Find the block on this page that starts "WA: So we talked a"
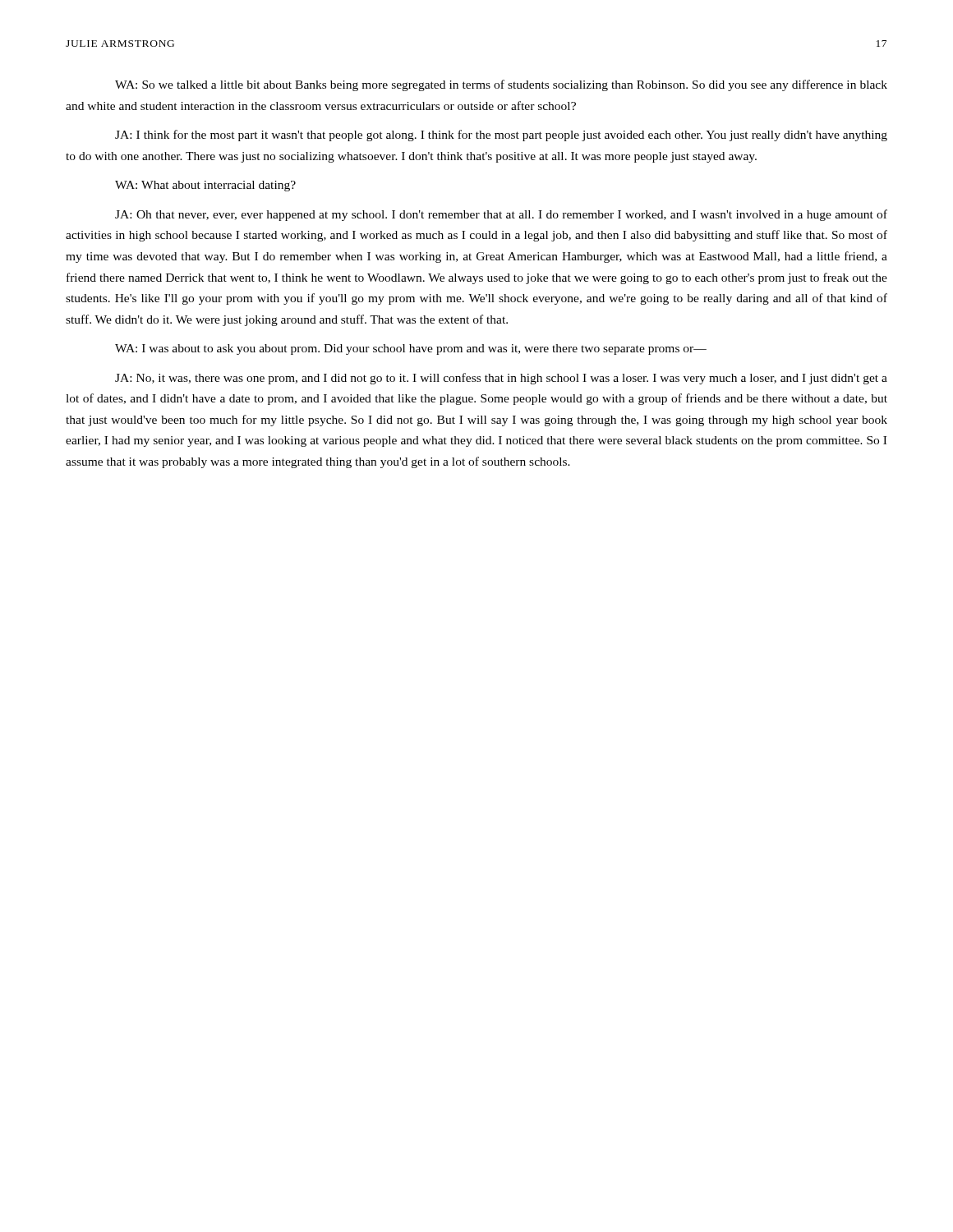 [x=476, y=95]
